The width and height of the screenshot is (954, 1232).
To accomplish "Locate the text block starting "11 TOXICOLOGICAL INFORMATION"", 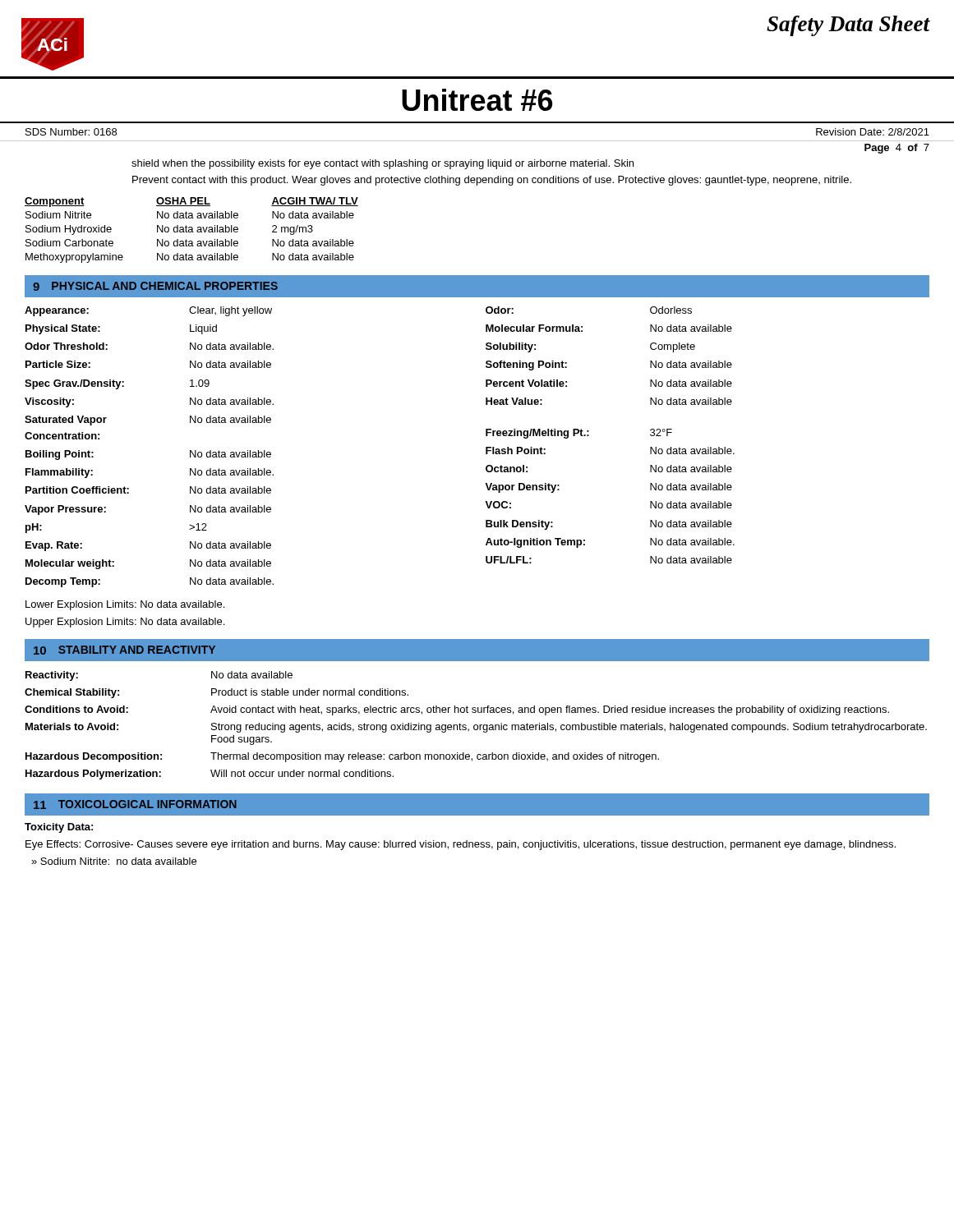I will [x=135, y=804].
